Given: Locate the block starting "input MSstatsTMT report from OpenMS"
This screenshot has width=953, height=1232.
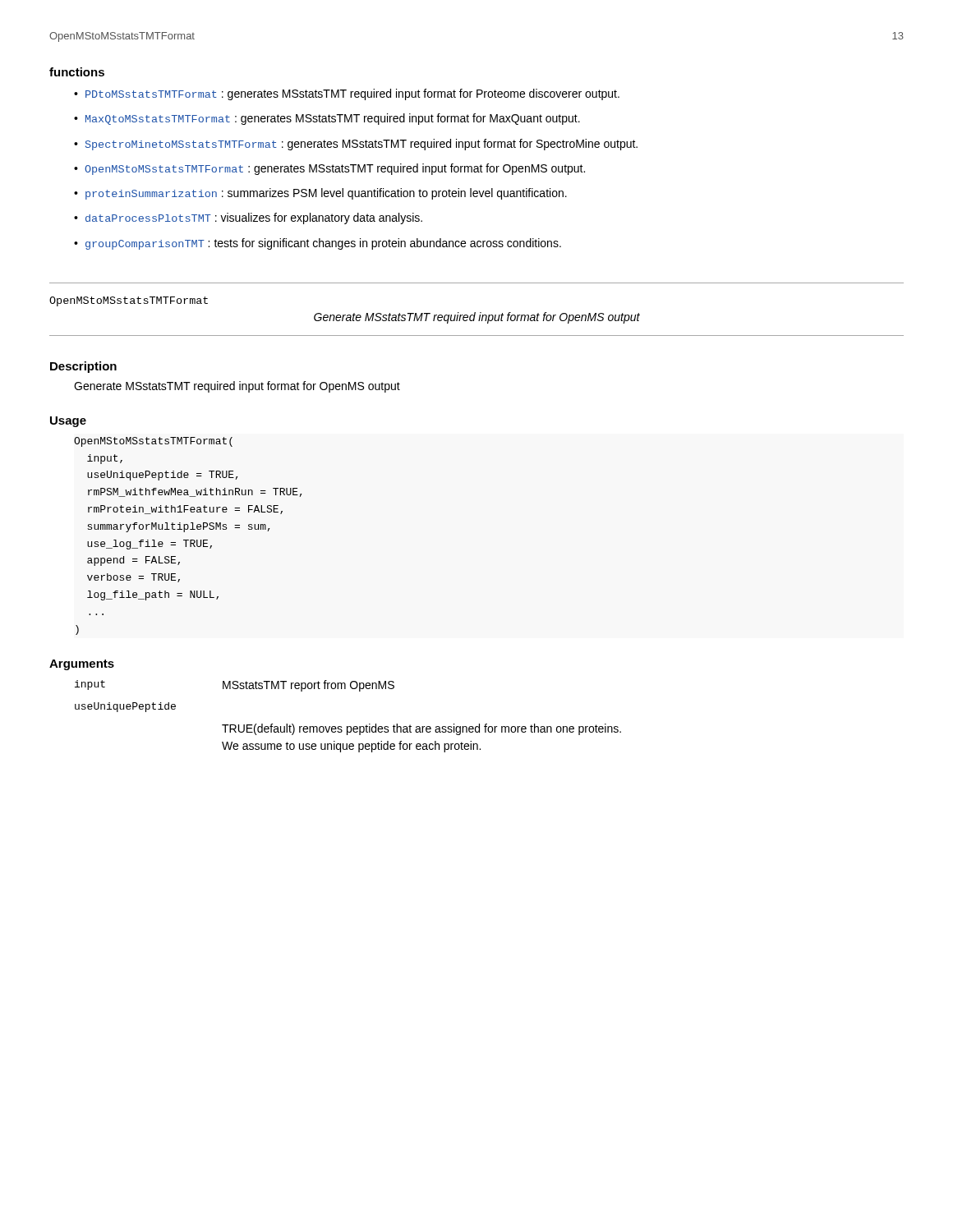Looking at the screenshot, I should (234, 686).
